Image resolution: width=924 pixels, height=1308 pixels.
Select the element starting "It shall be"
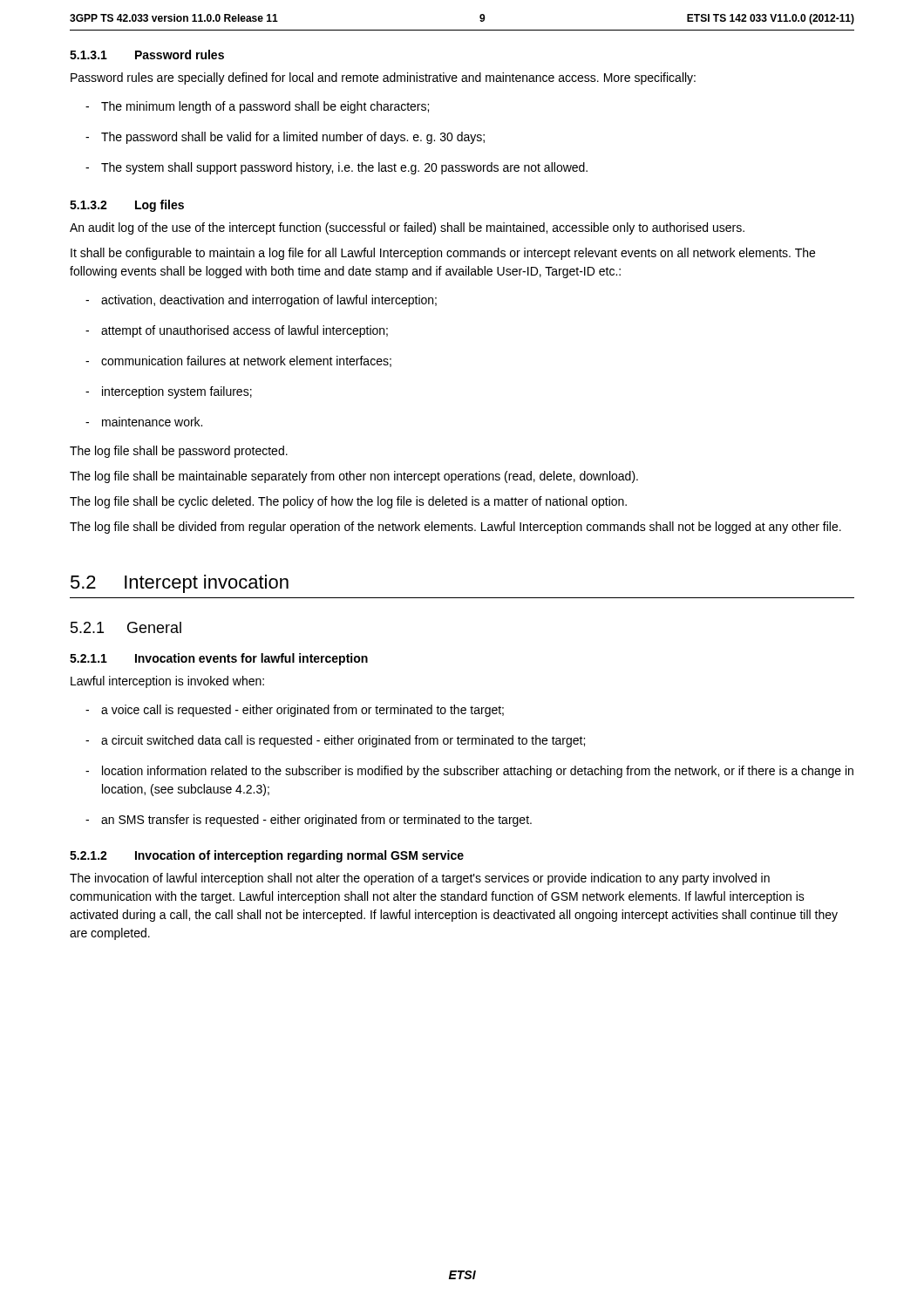[462, 263]
